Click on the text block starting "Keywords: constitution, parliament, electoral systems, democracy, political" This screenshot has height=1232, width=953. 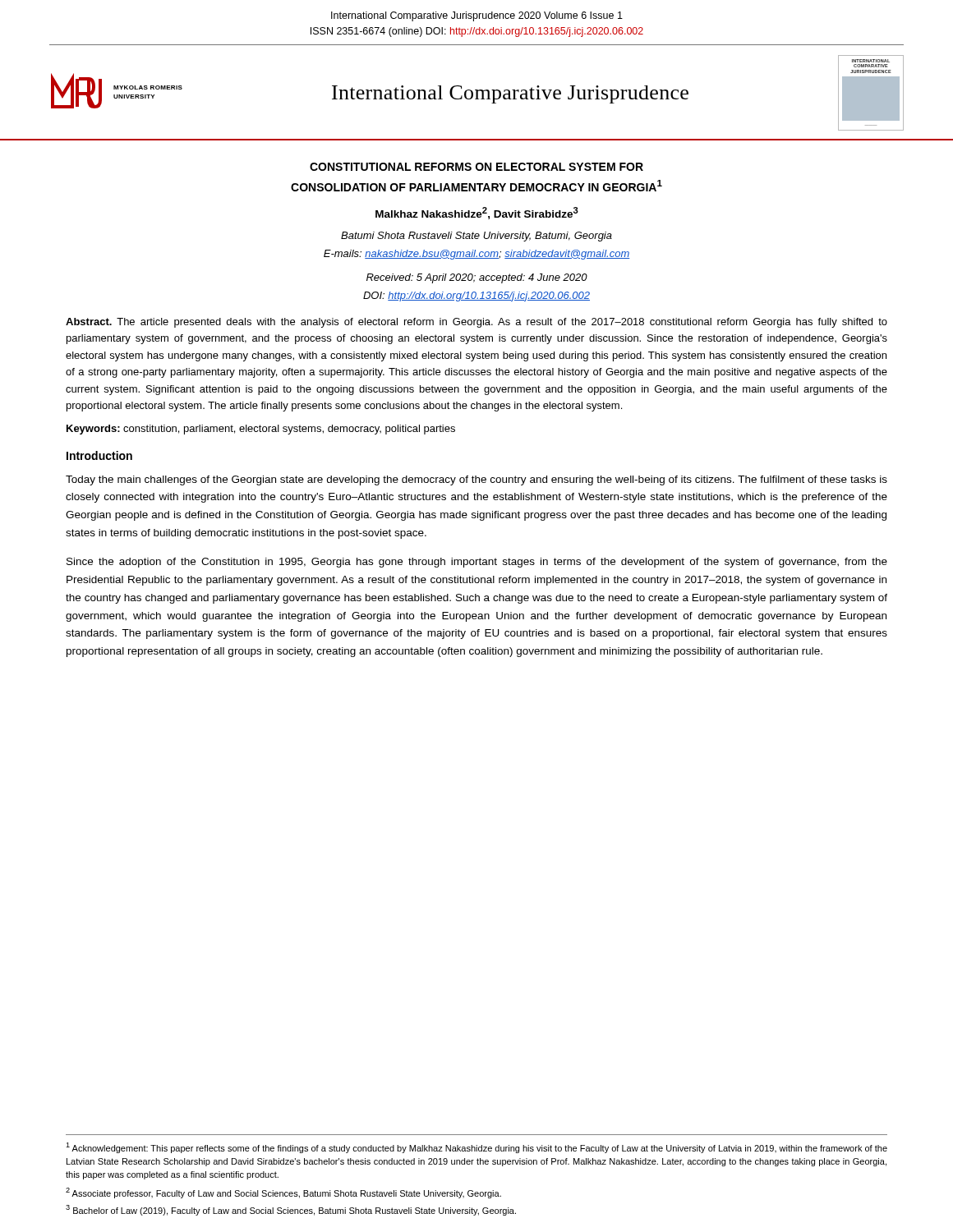click(x=261, y=429)
